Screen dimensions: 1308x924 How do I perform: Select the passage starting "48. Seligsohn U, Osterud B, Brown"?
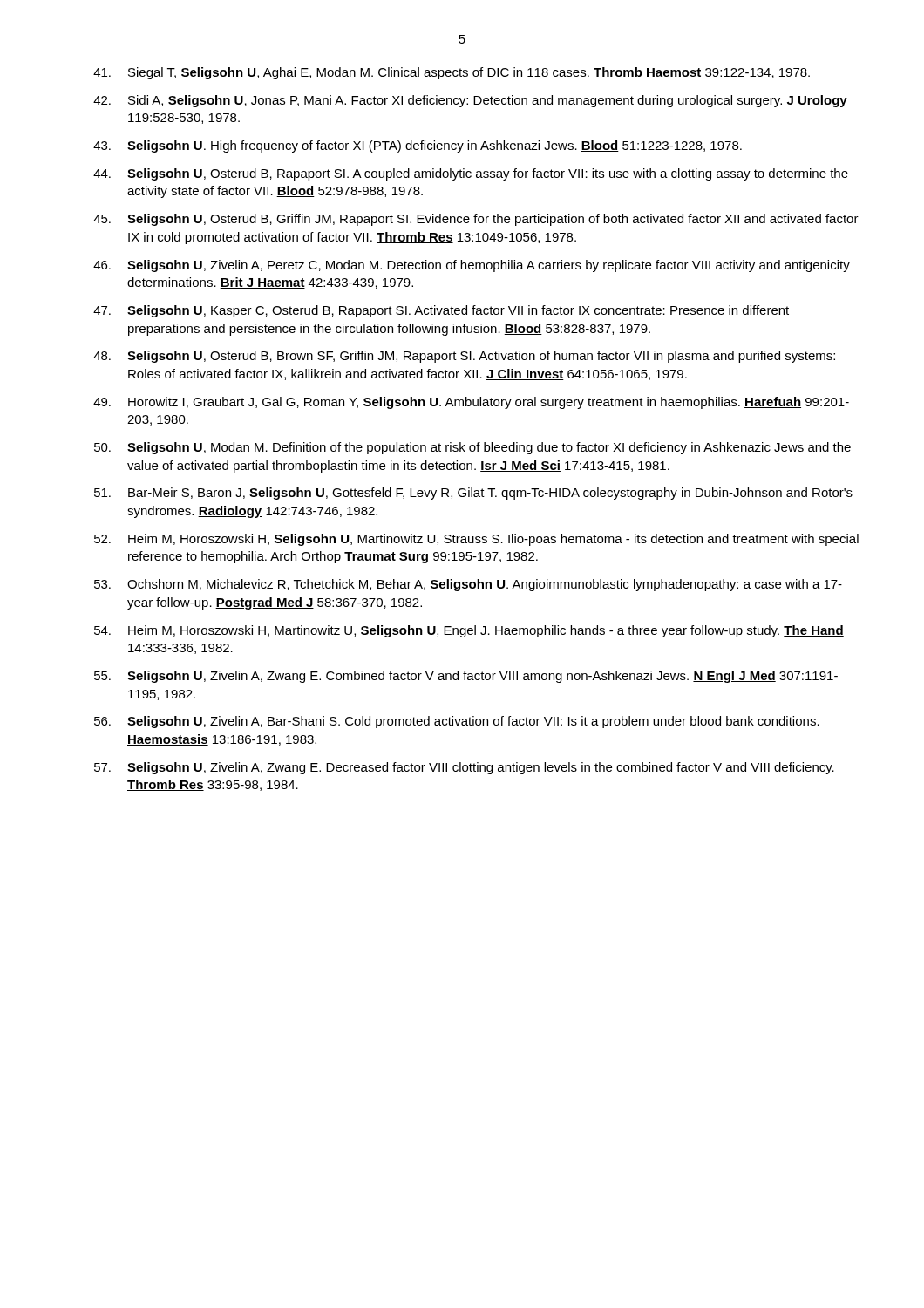click(466, 365)
